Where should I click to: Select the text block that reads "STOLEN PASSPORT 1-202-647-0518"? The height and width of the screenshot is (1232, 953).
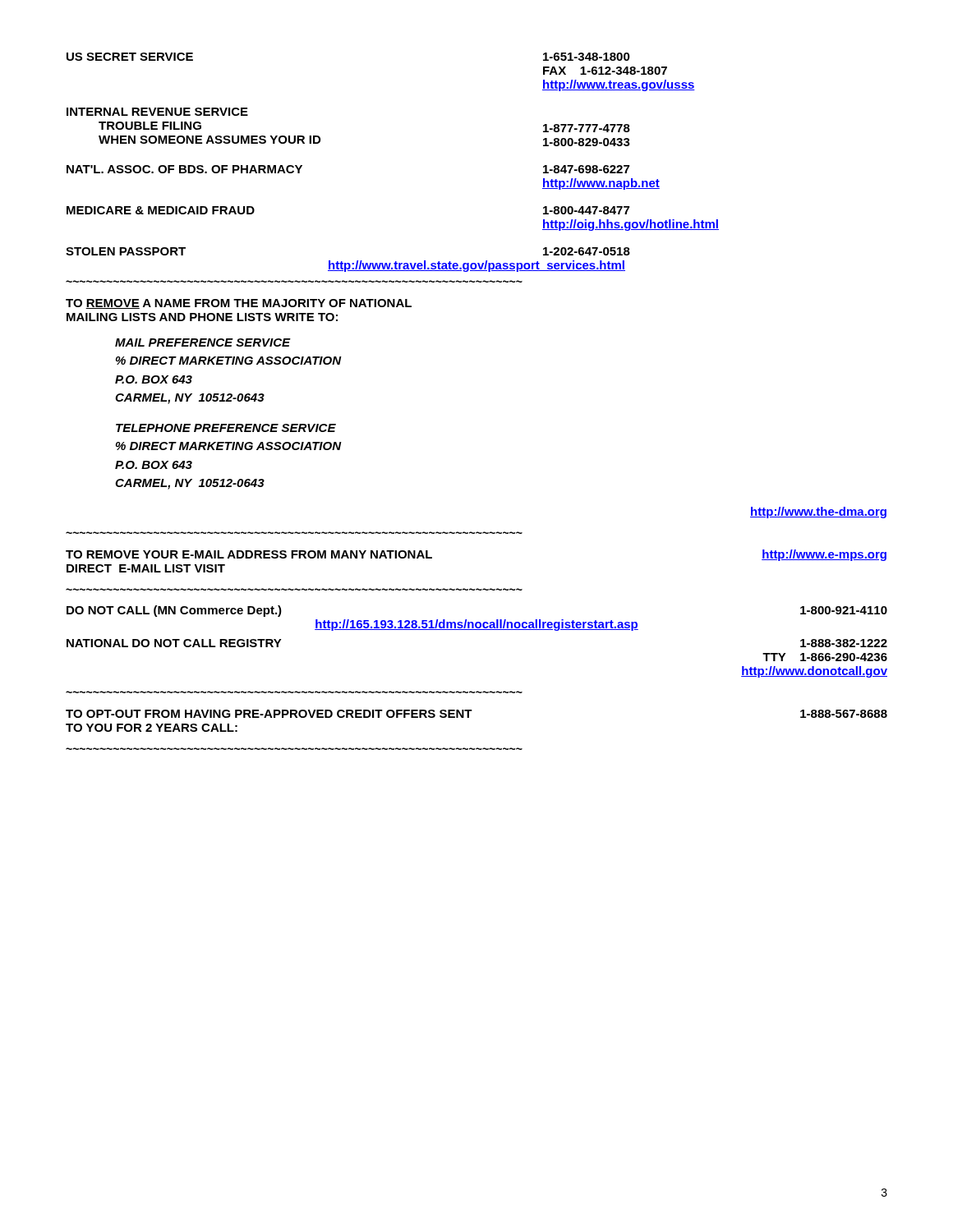(476, 258)
